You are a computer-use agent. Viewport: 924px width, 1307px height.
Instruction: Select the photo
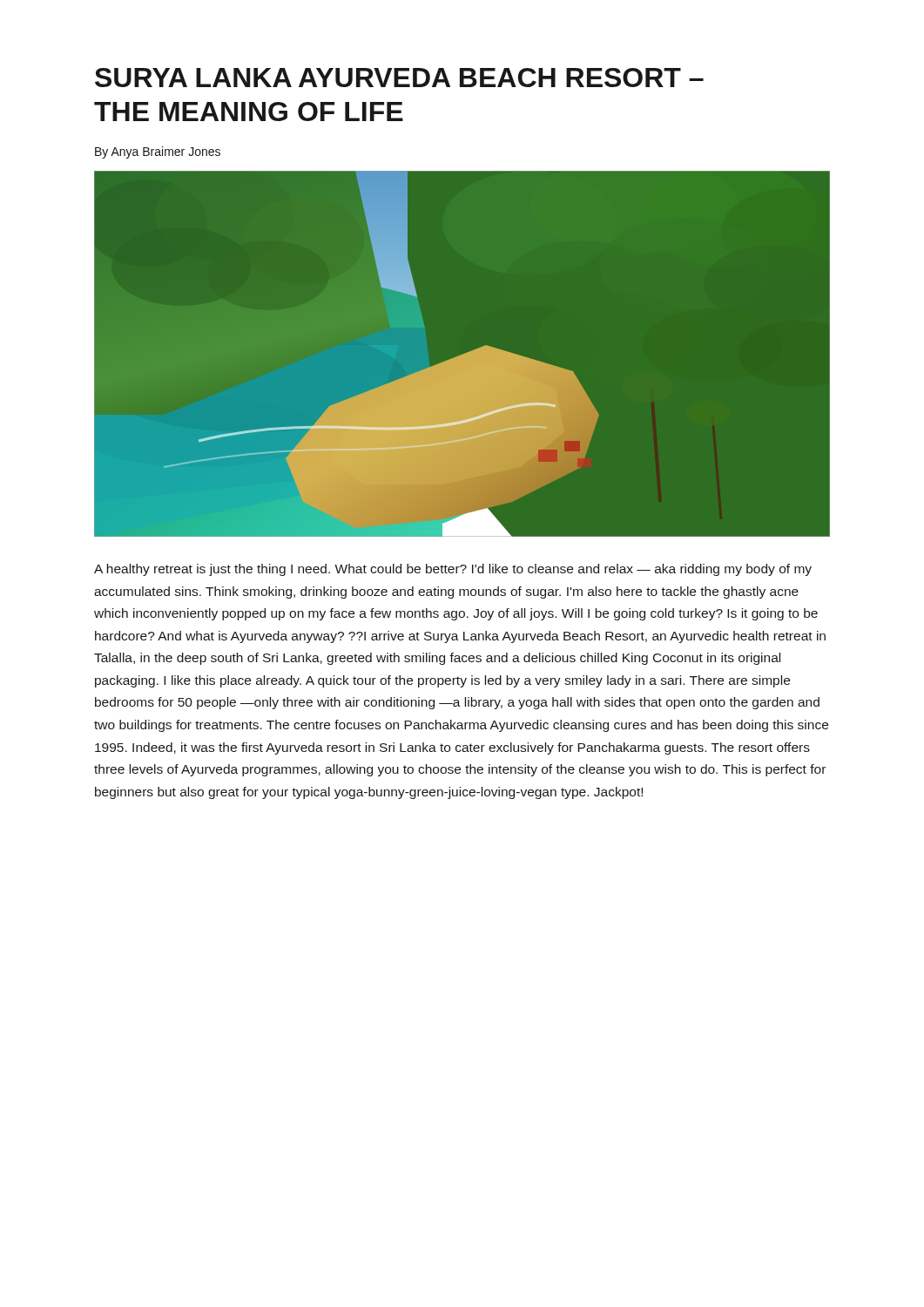pos(462,354)
